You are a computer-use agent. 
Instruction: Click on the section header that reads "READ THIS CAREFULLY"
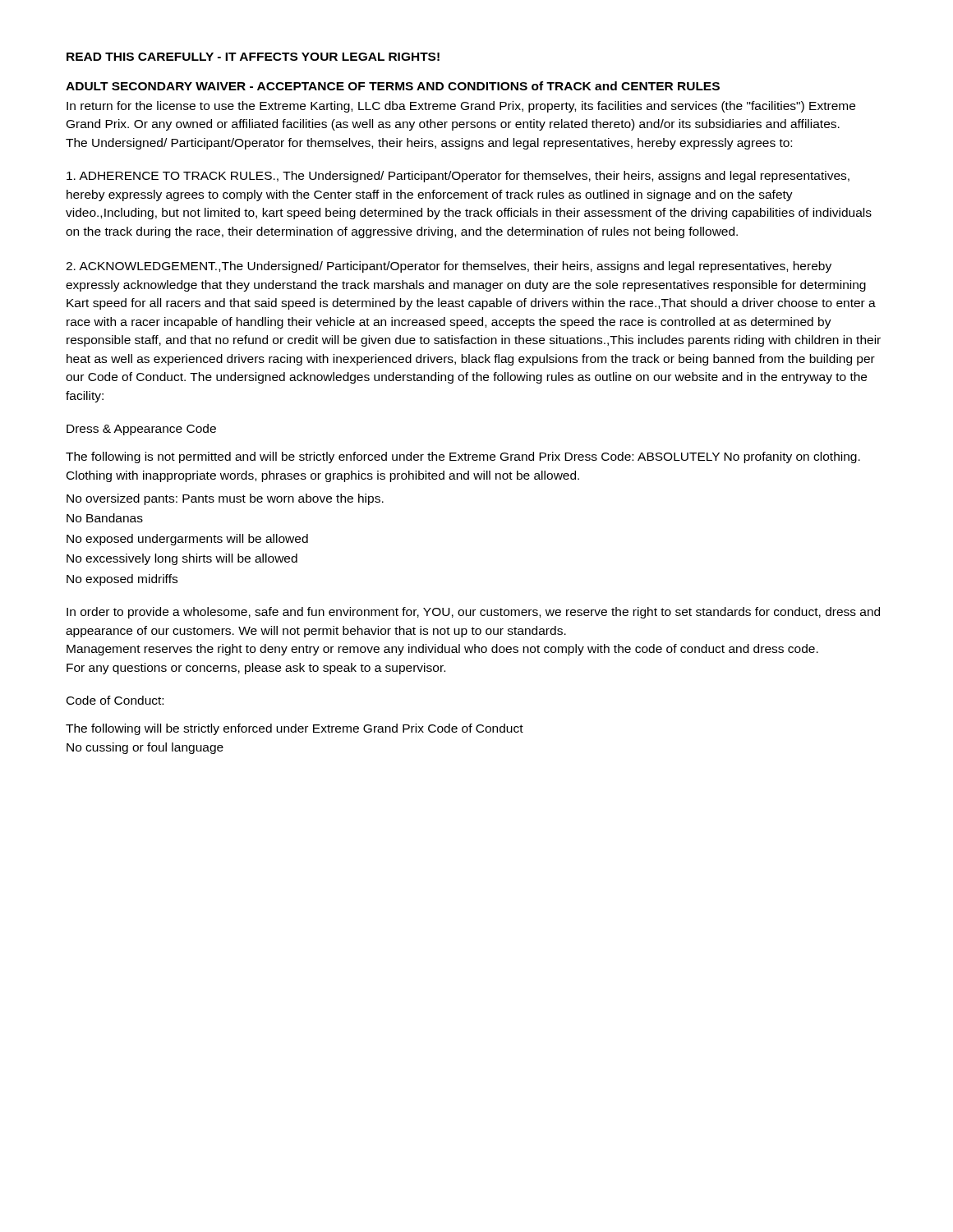[253, 56]
